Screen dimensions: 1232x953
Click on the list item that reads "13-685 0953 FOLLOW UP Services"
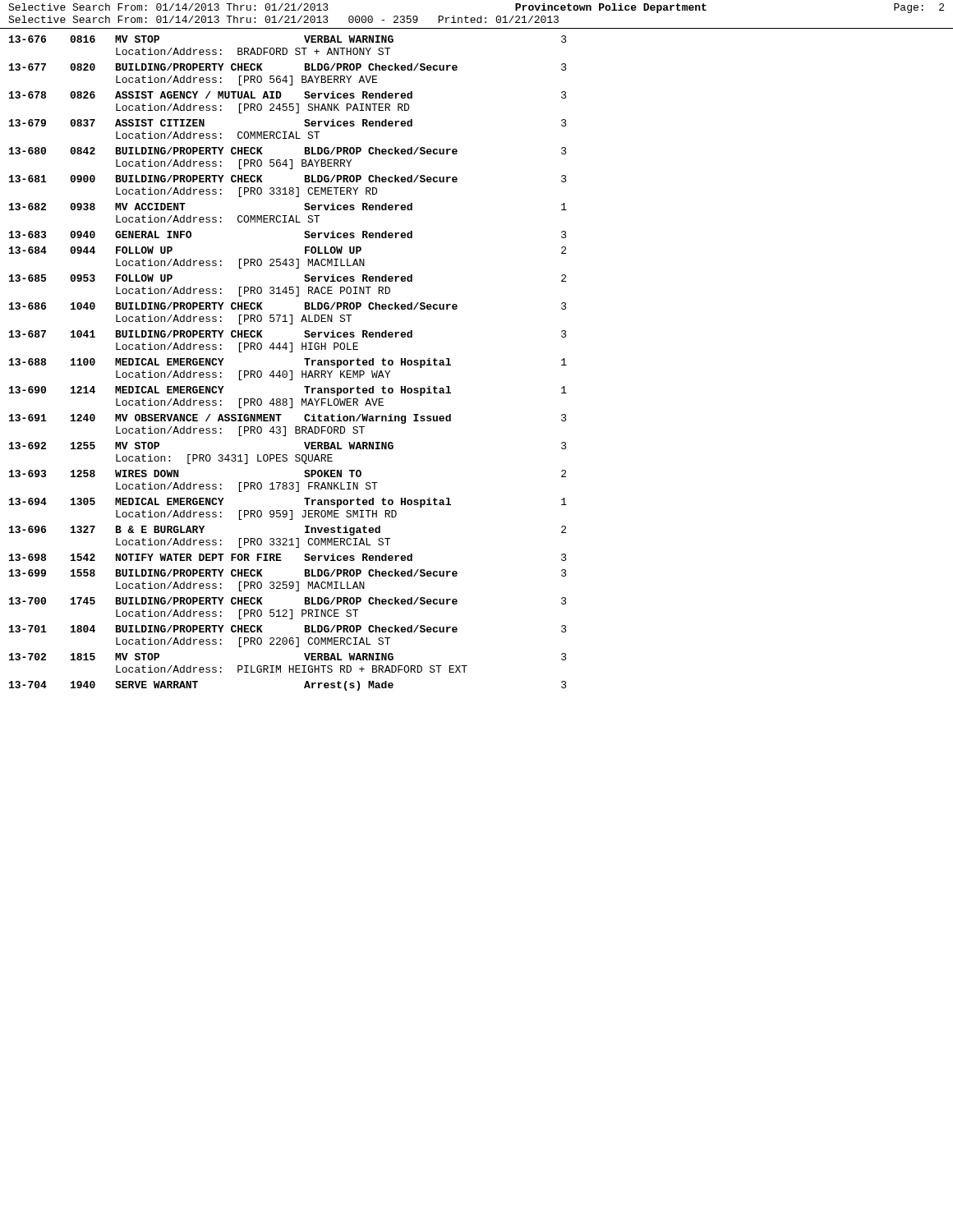[x=288, y=285]
